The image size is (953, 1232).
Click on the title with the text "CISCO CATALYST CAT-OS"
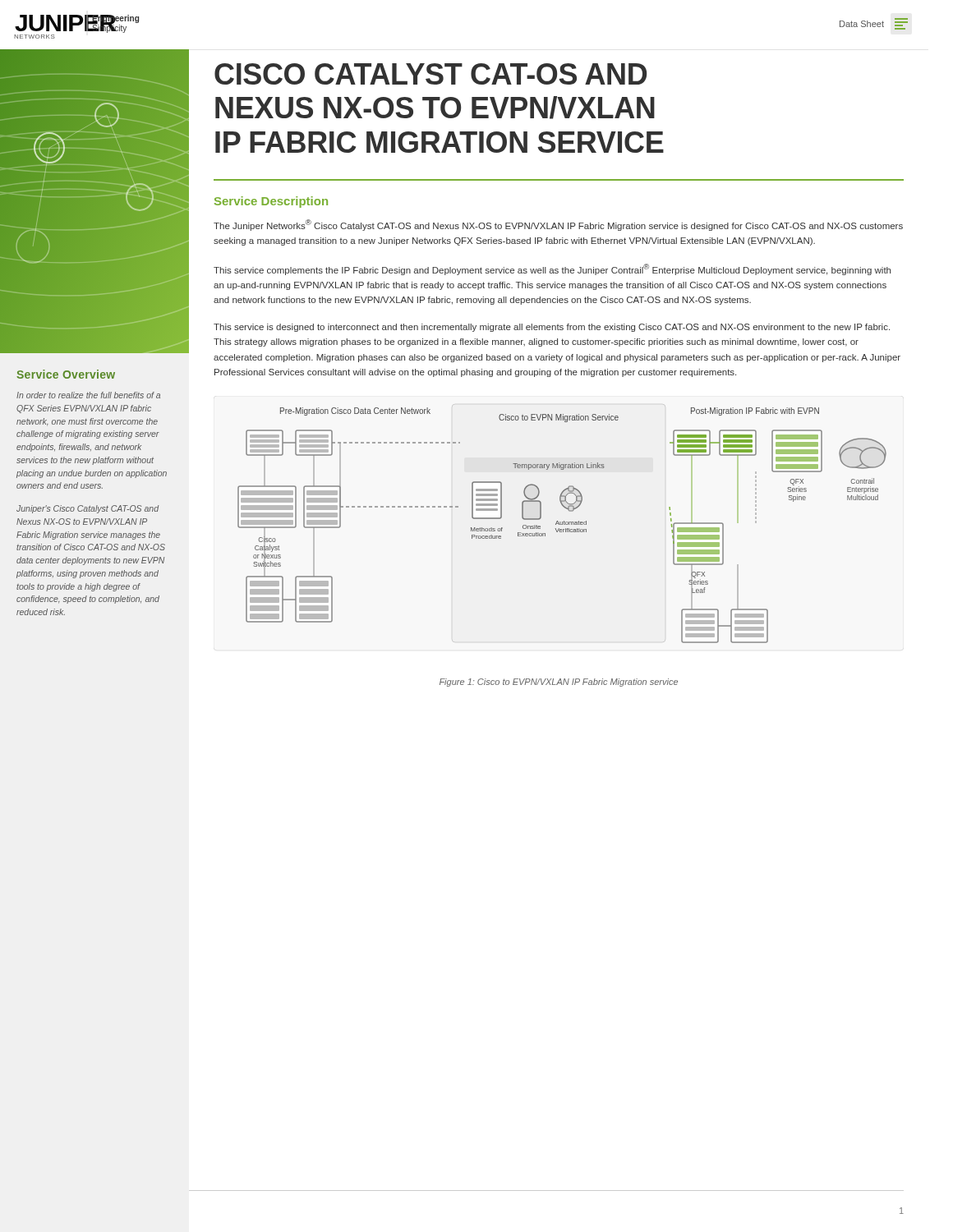point(439,108)
